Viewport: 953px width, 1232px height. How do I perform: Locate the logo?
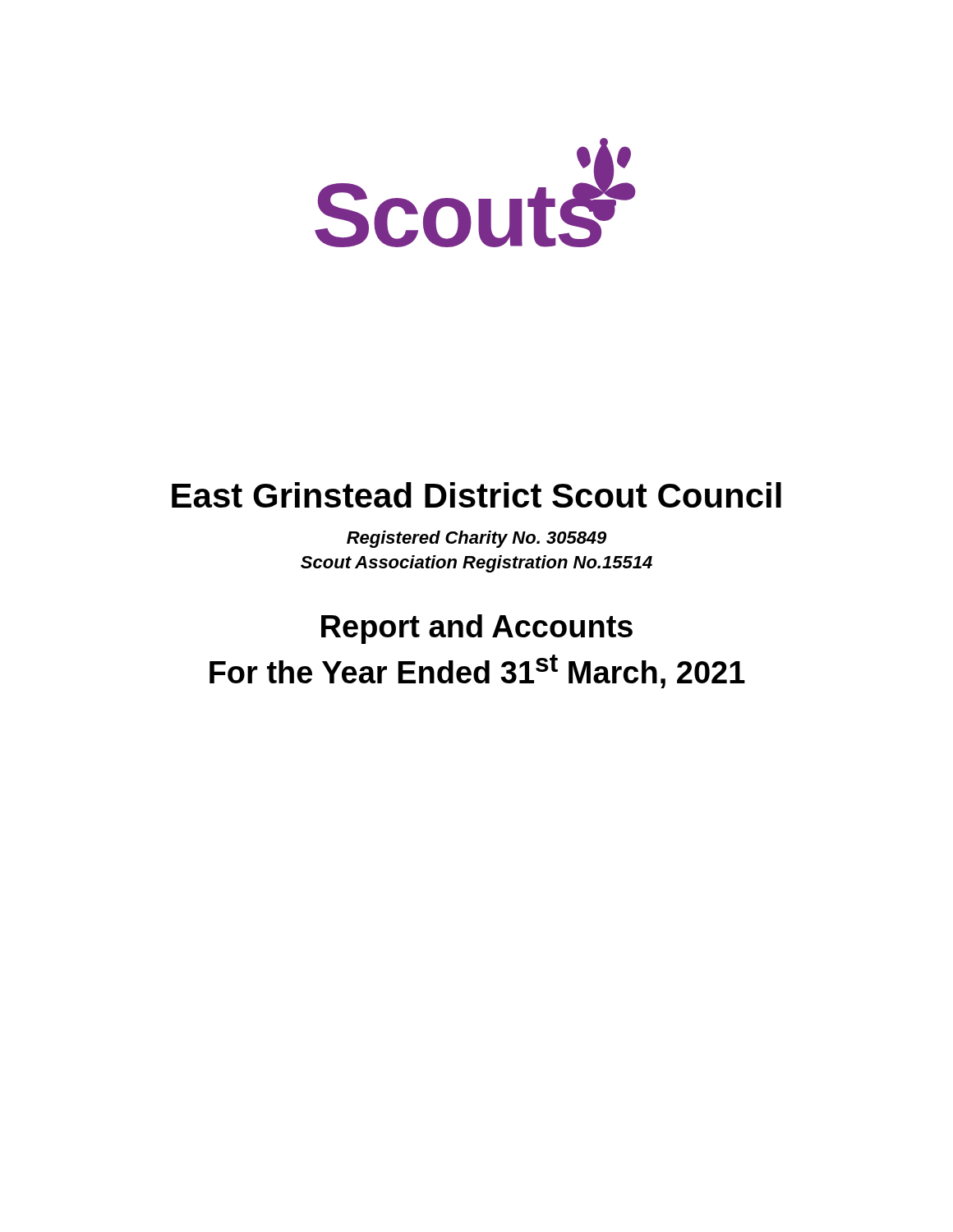(x=476, y=207)
